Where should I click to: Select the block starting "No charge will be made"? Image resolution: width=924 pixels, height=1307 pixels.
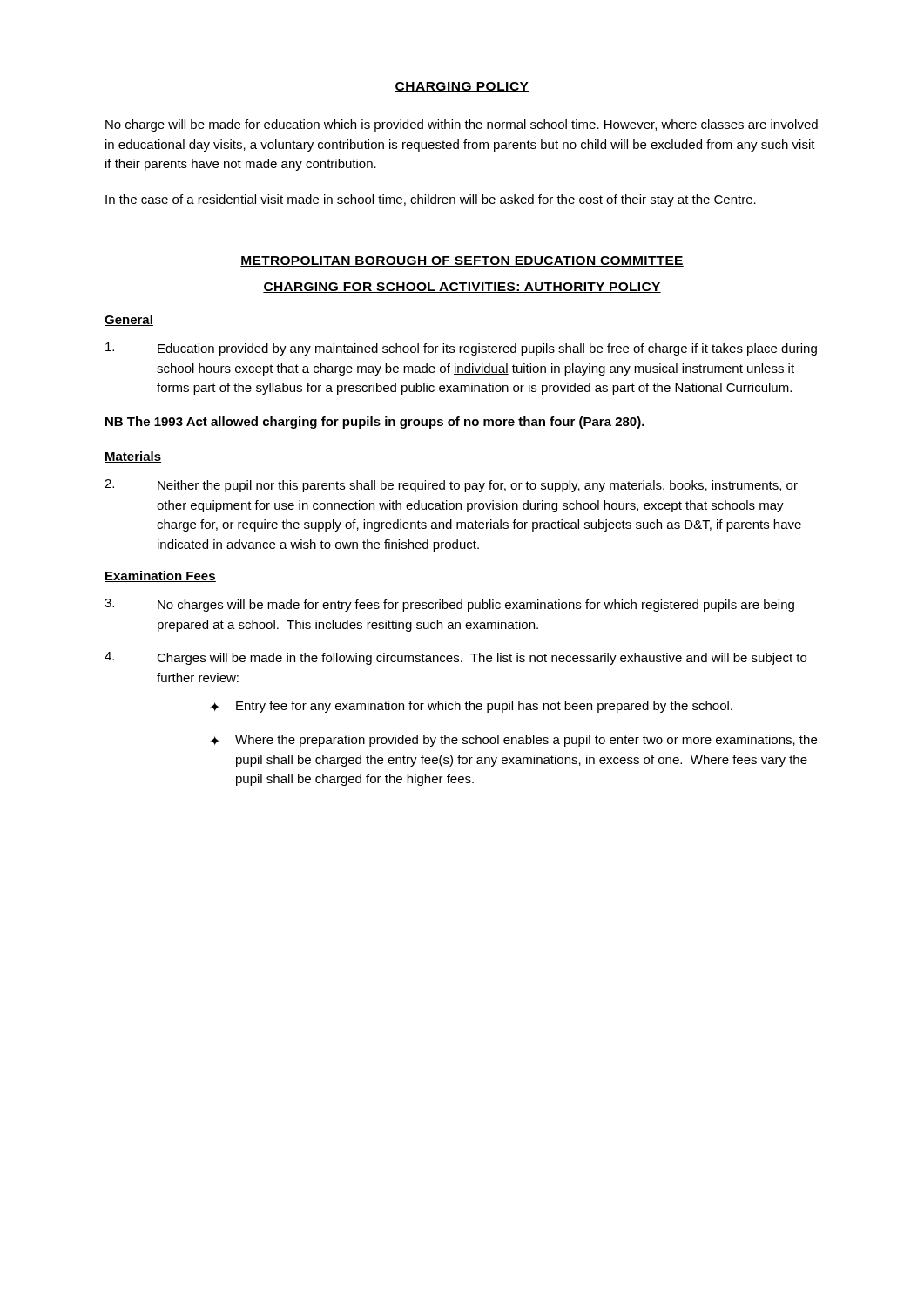tap(461, 144)
